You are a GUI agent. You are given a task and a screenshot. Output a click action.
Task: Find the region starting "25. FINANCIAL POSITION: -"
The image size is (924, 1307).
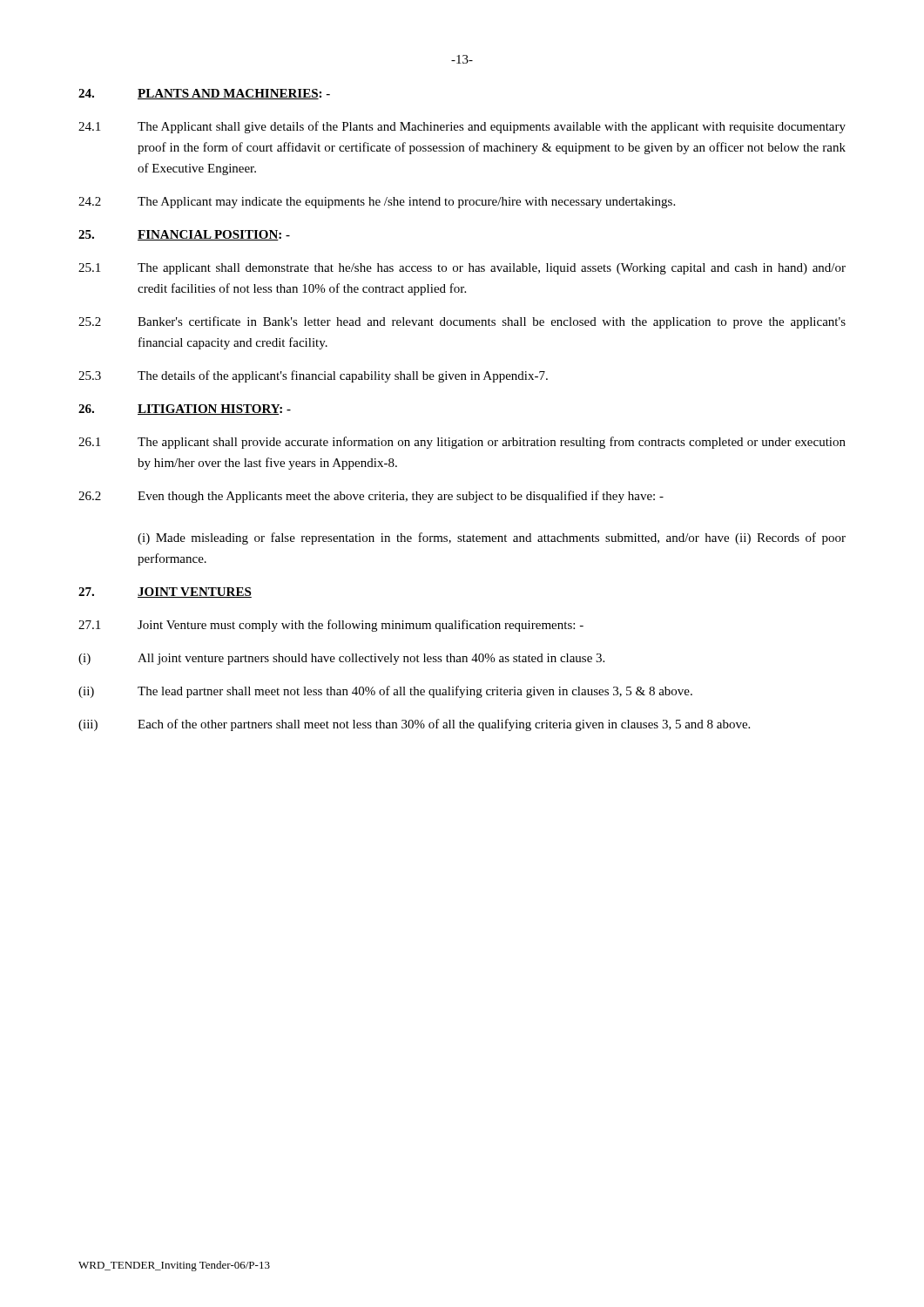coord(184,235)
